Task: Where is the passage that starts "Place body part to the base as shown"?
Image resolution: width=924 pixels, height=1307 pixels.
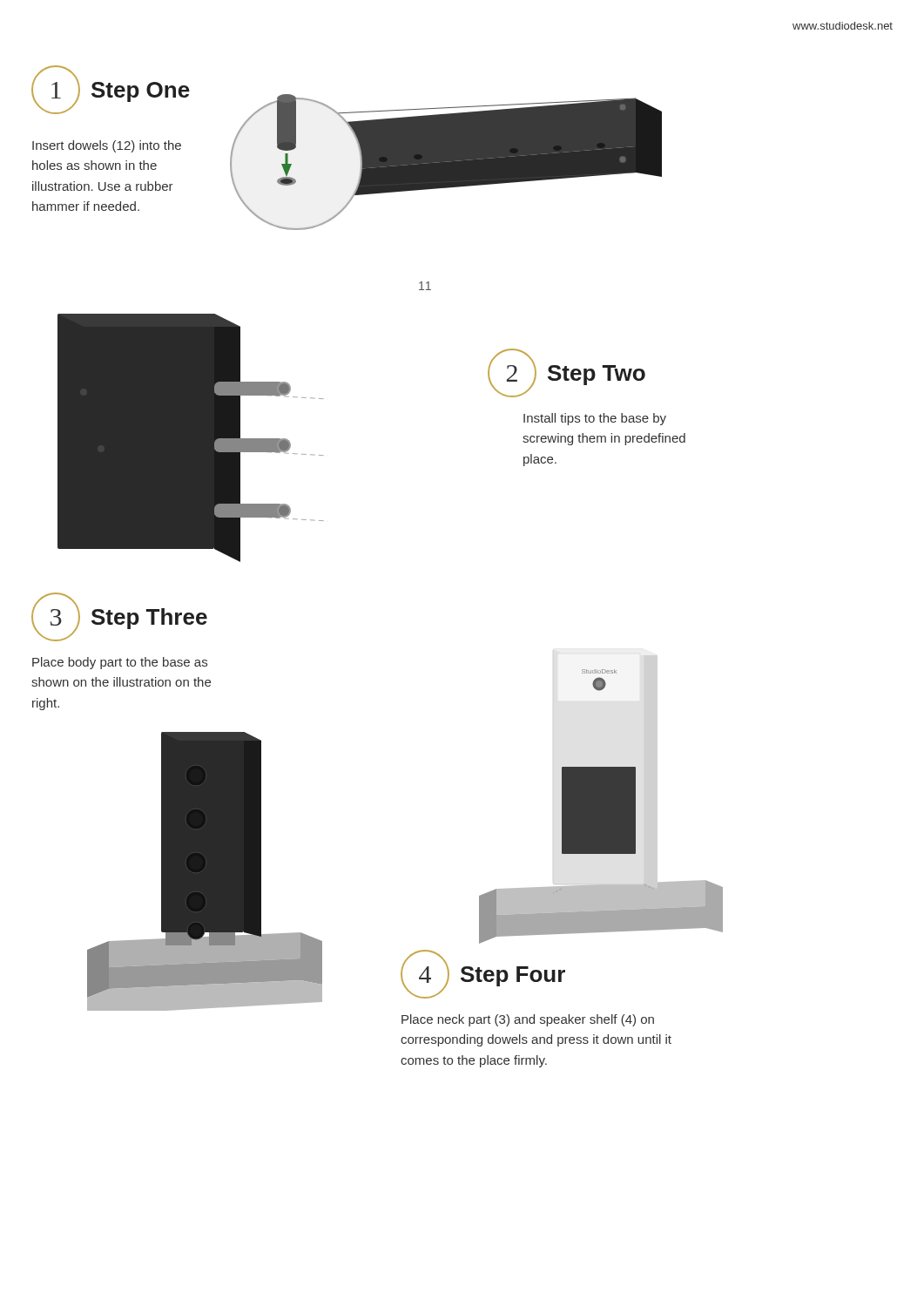Action: tap(121, 682)
